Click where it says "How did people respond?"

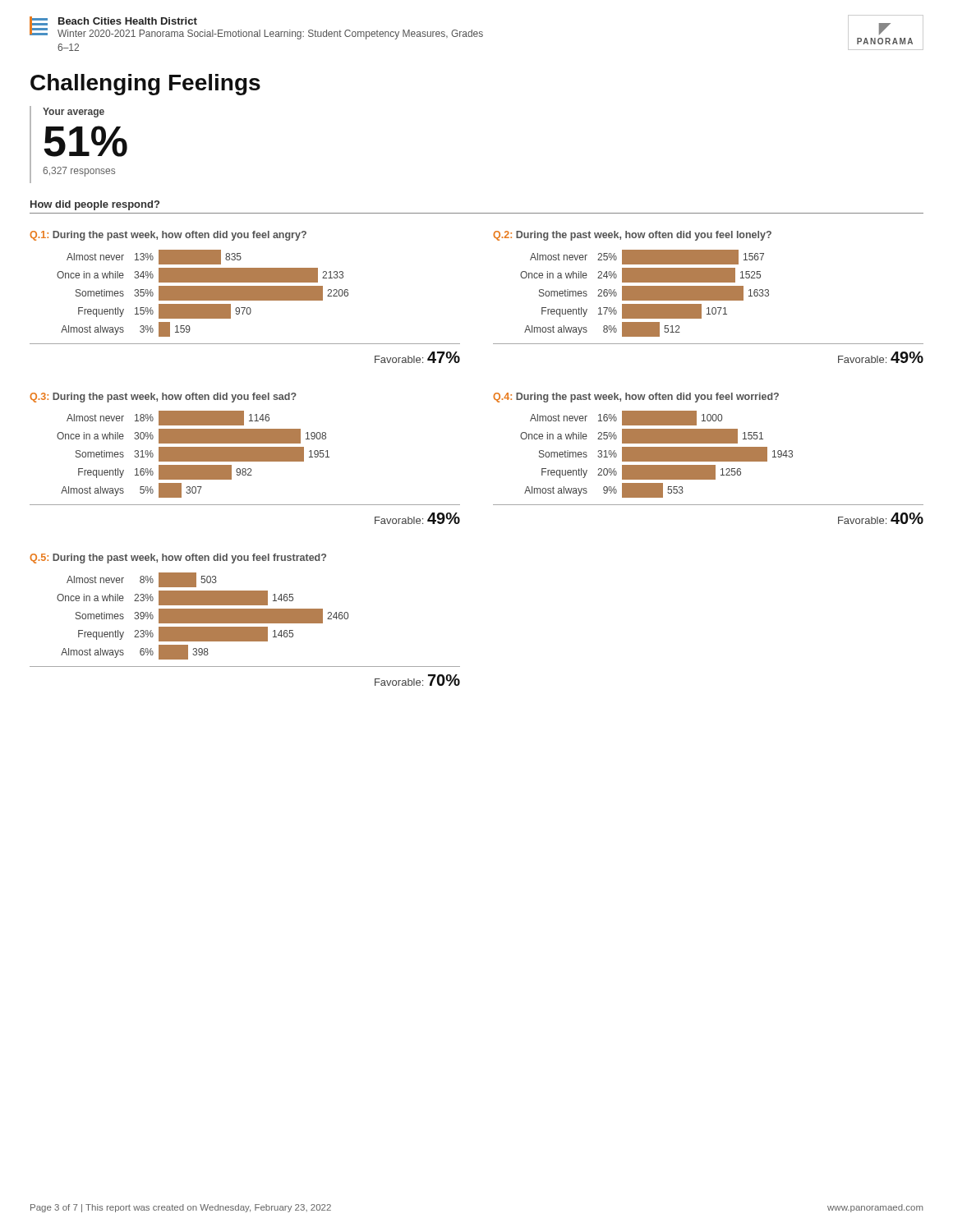pos(95,204)
